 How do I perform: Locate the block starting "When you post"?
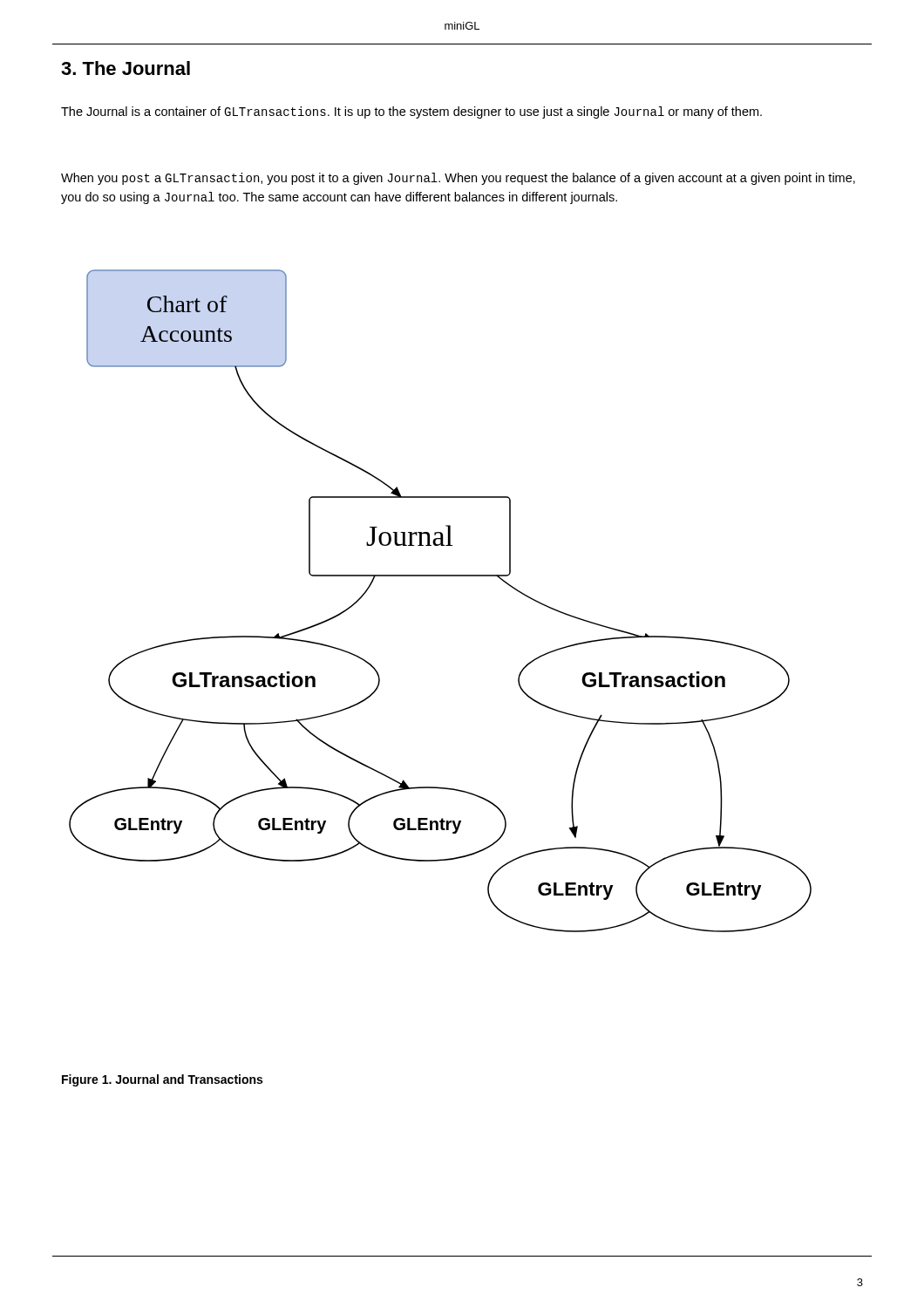coord(458,188)
